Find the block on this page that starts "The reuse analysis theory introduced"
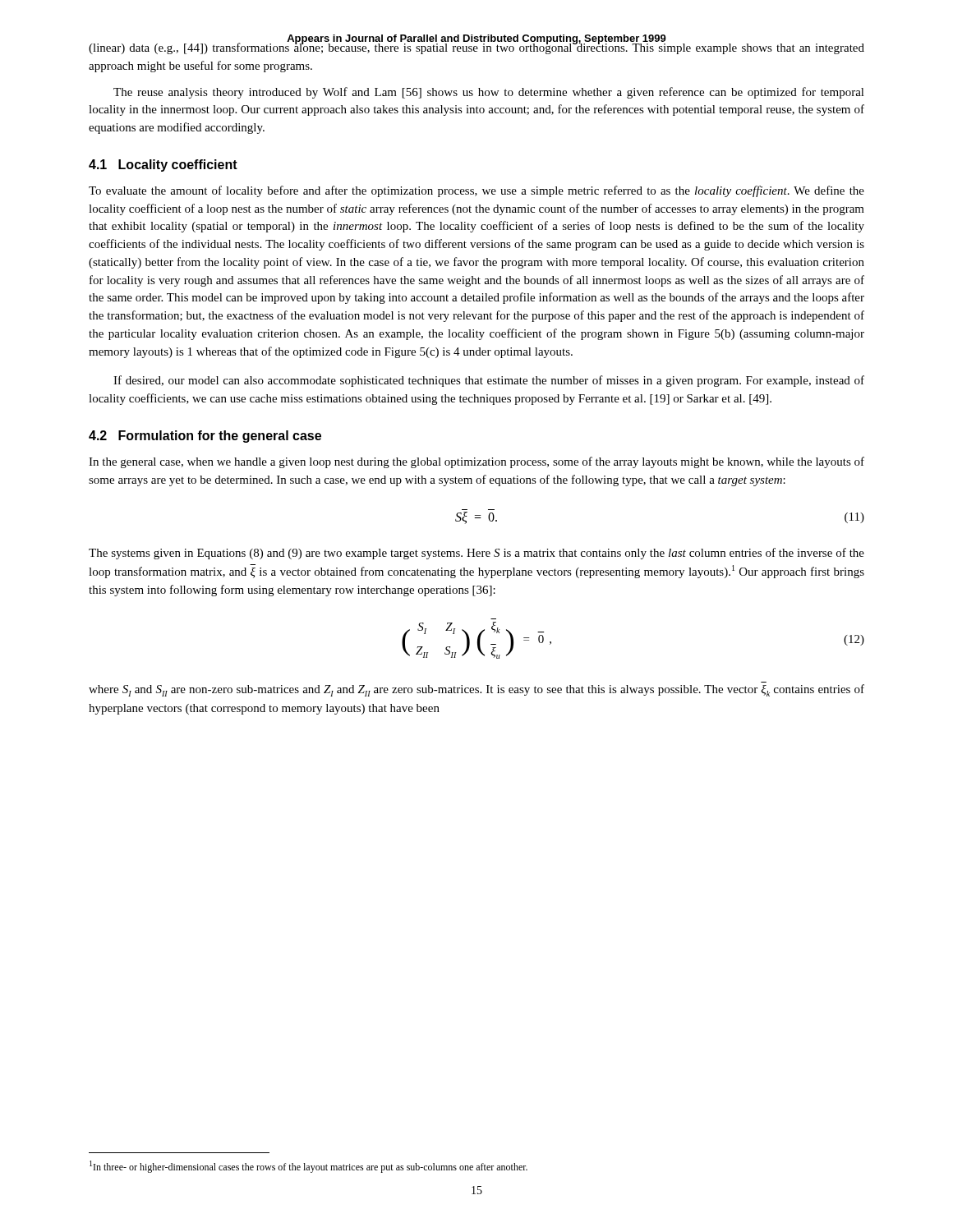Screen dimensions: 1232x953 [x=476, y=110]
